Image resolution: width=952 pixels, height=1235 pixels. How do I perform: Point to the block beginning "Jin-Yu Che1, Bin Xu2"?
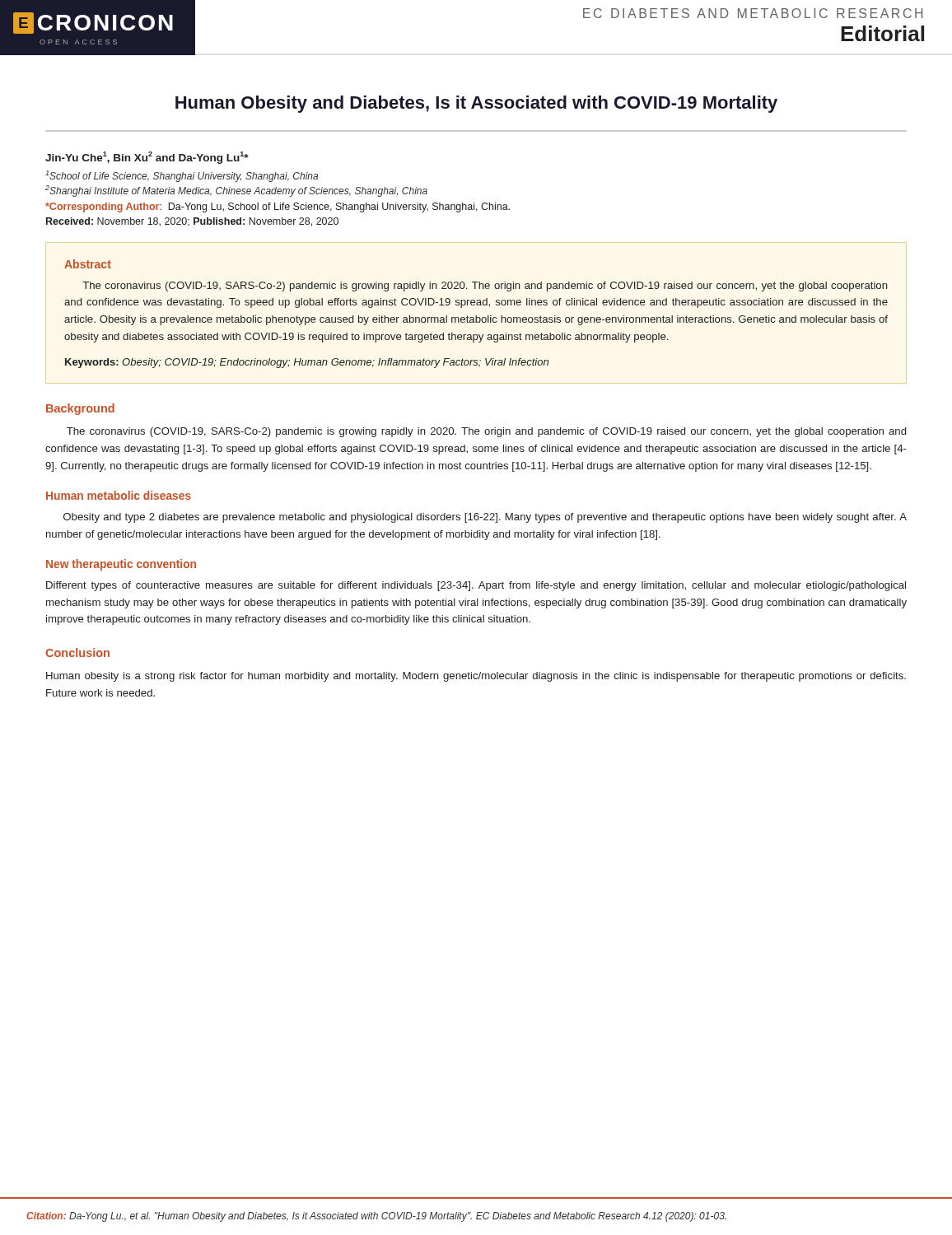(x=147, y=157)
